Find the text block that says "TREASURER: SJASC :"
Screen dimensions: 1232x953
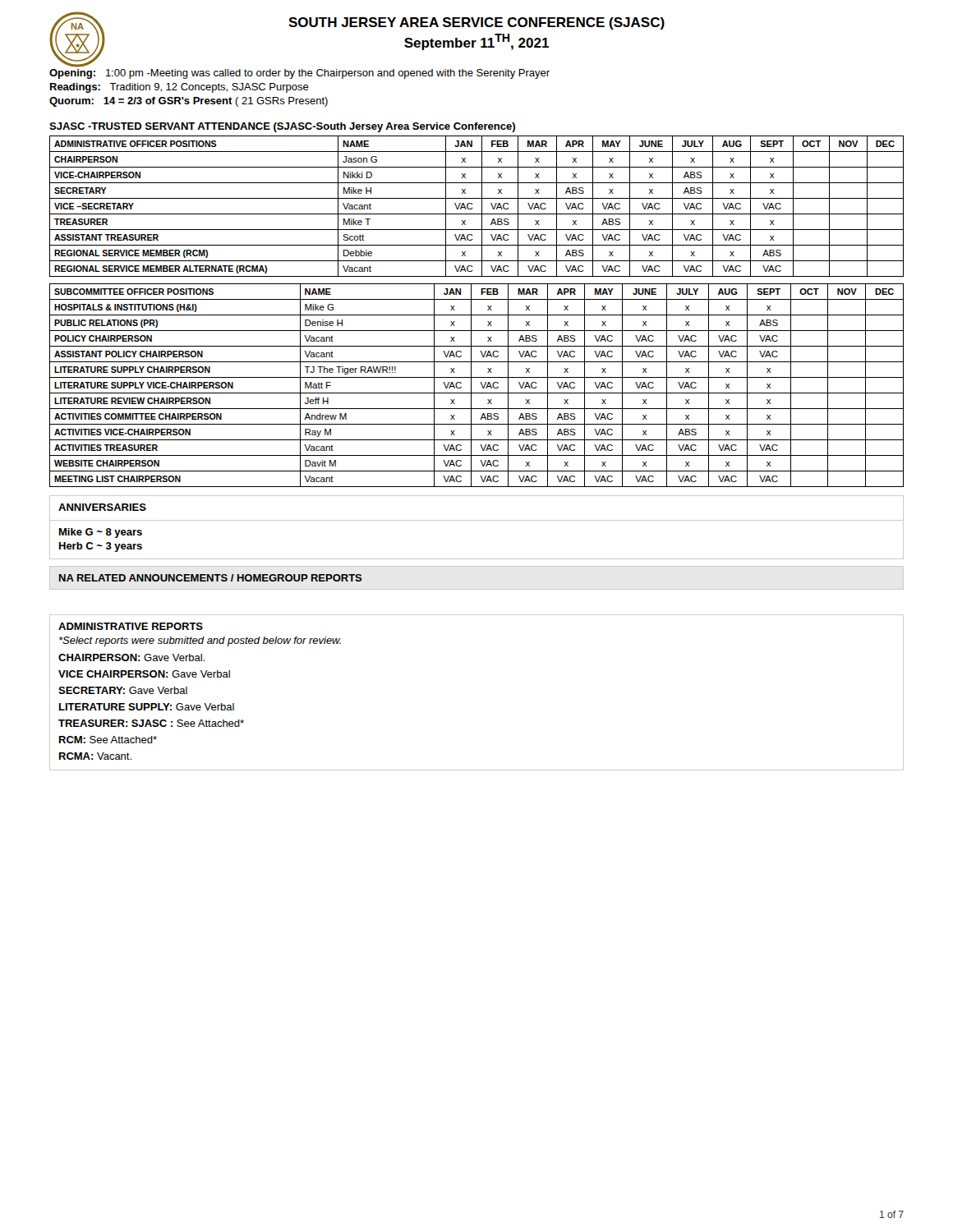click(151, 723)
